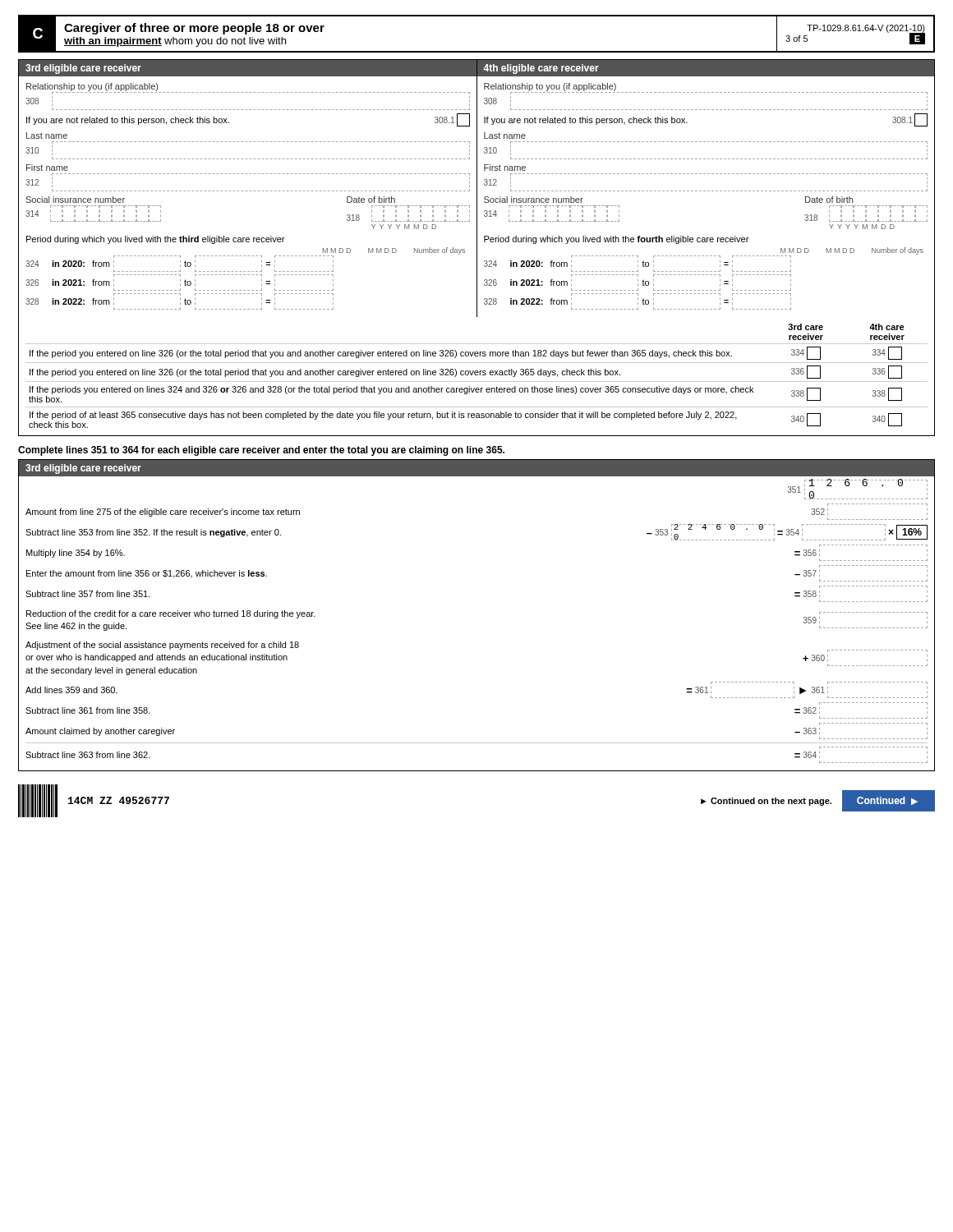
Task: Click on the block starting "Amount from line 275"
Action: (161, 514)
